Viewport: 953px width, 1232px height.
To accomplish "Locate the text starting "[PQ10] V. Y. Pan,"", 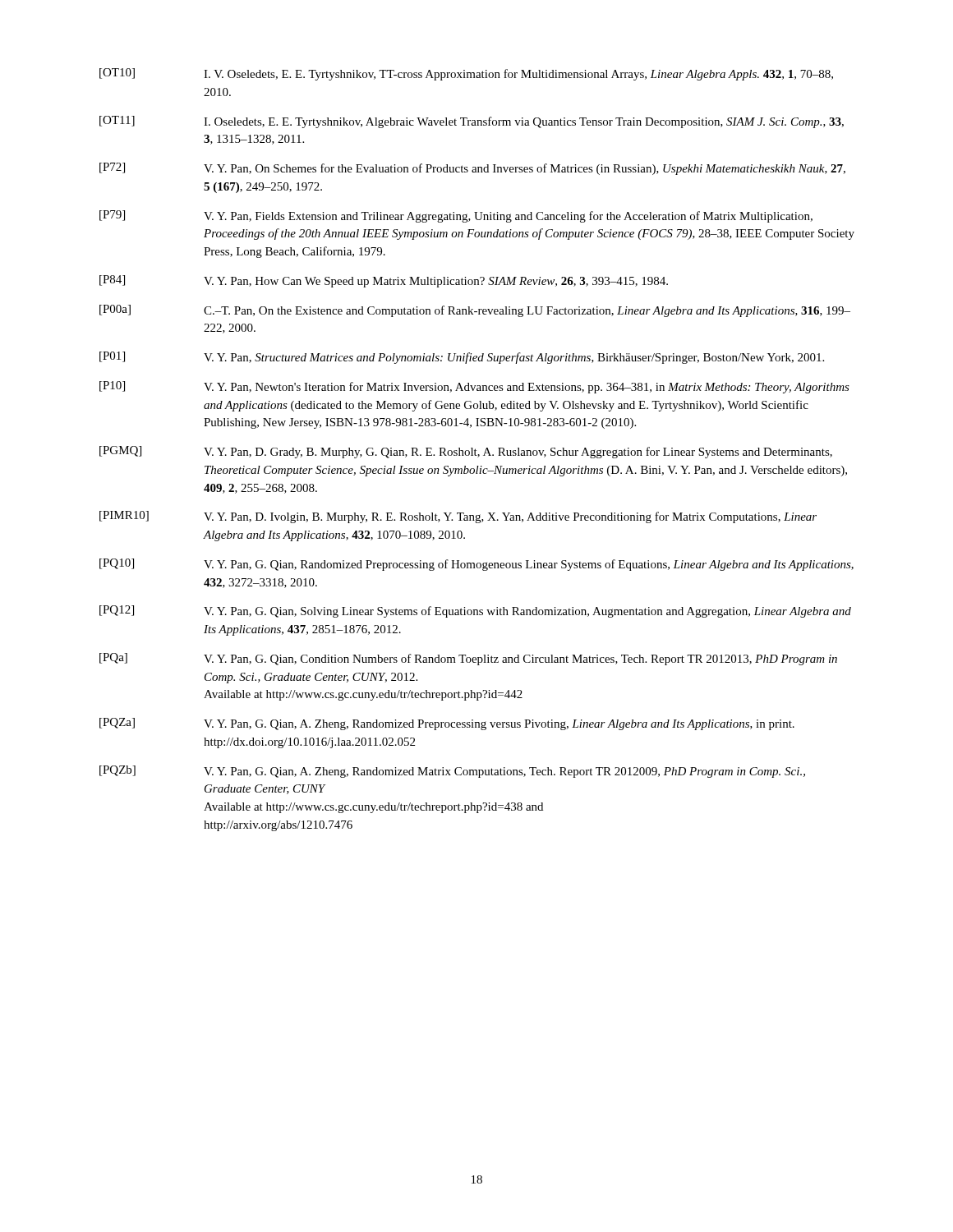I will tap(476, 574).
